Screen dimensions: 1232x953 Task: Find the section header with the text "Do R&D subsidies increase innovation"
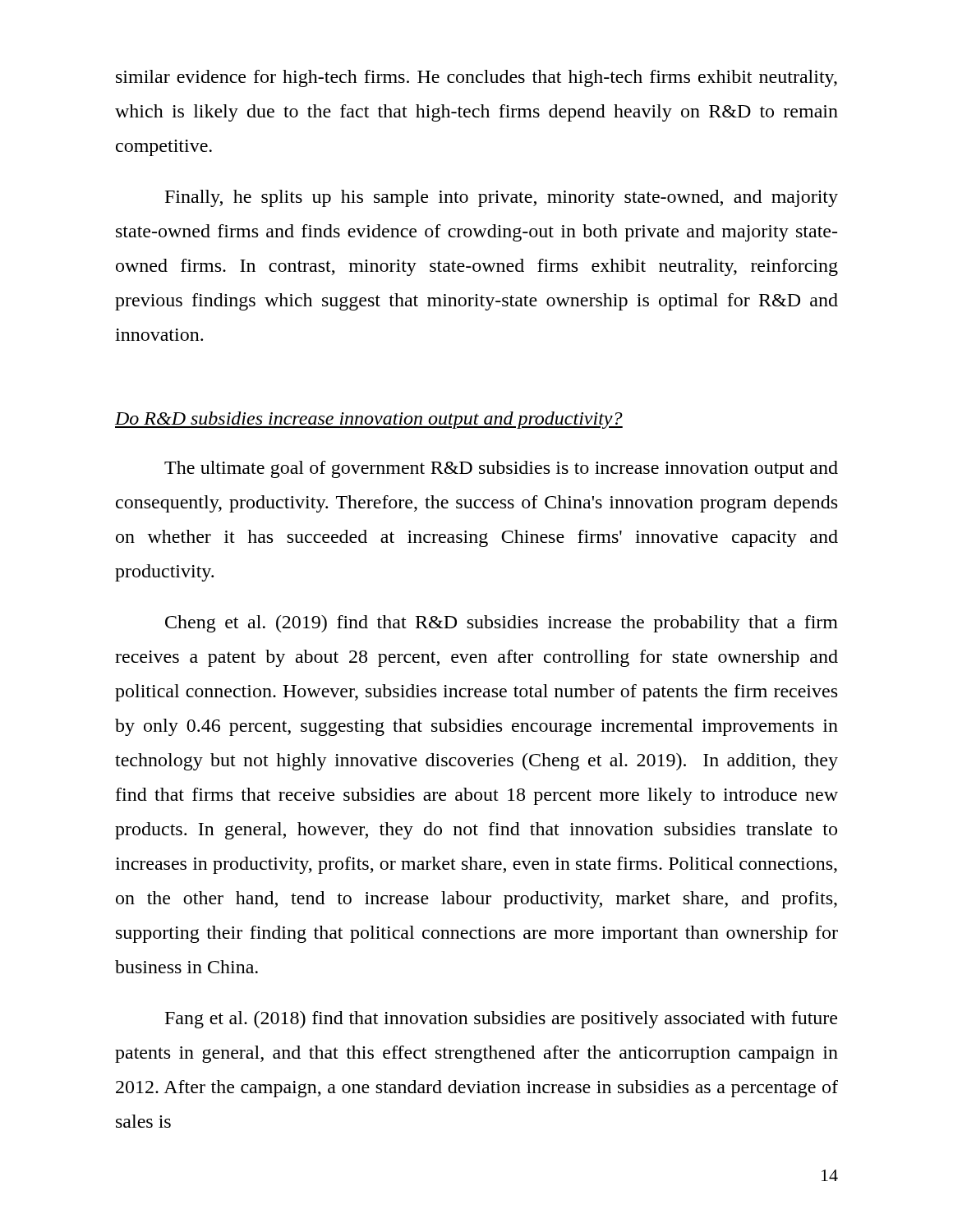pos(369,418)
